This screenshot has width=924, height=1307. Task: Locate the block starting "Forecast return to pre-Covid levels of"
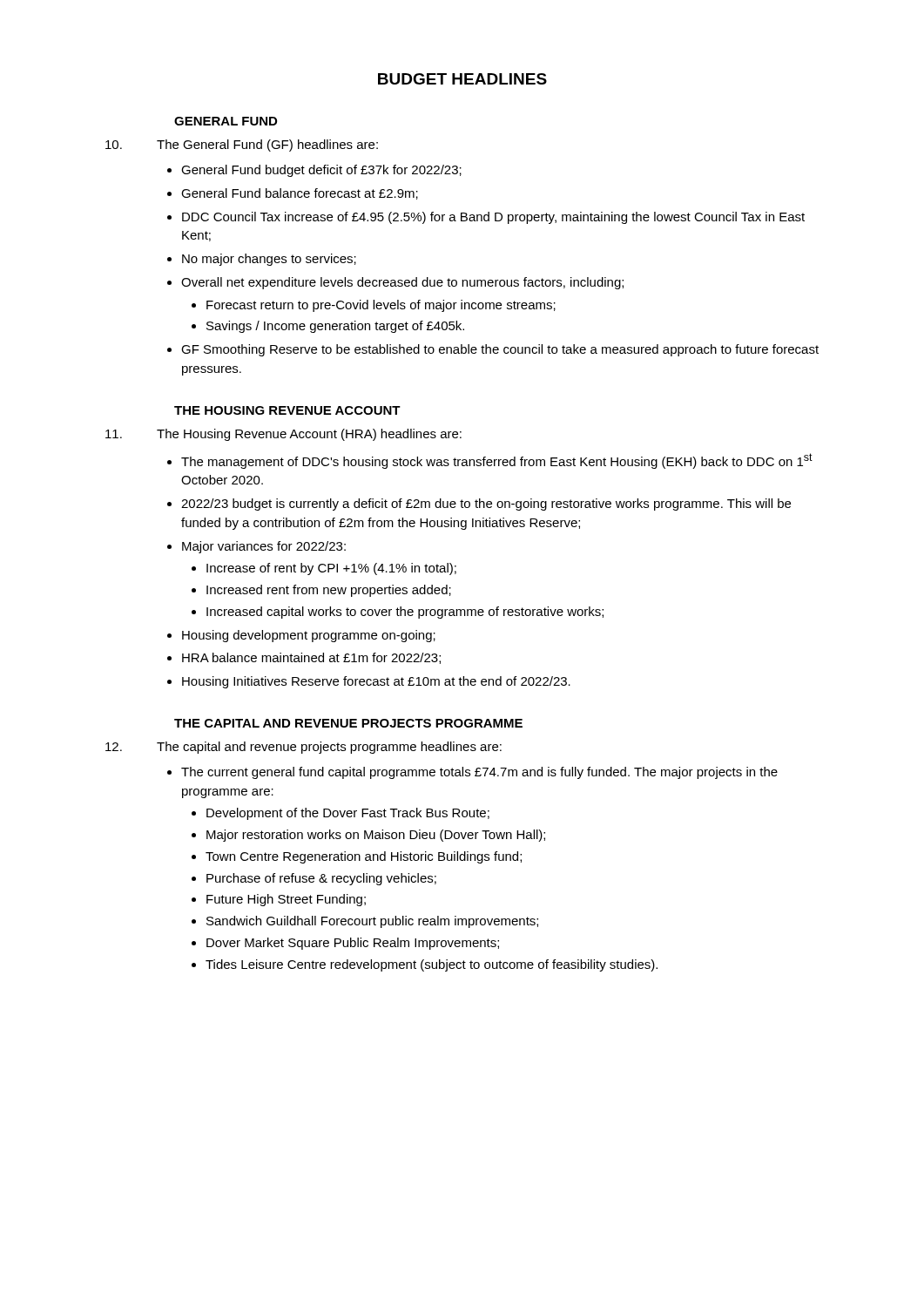tap(381, 304)
